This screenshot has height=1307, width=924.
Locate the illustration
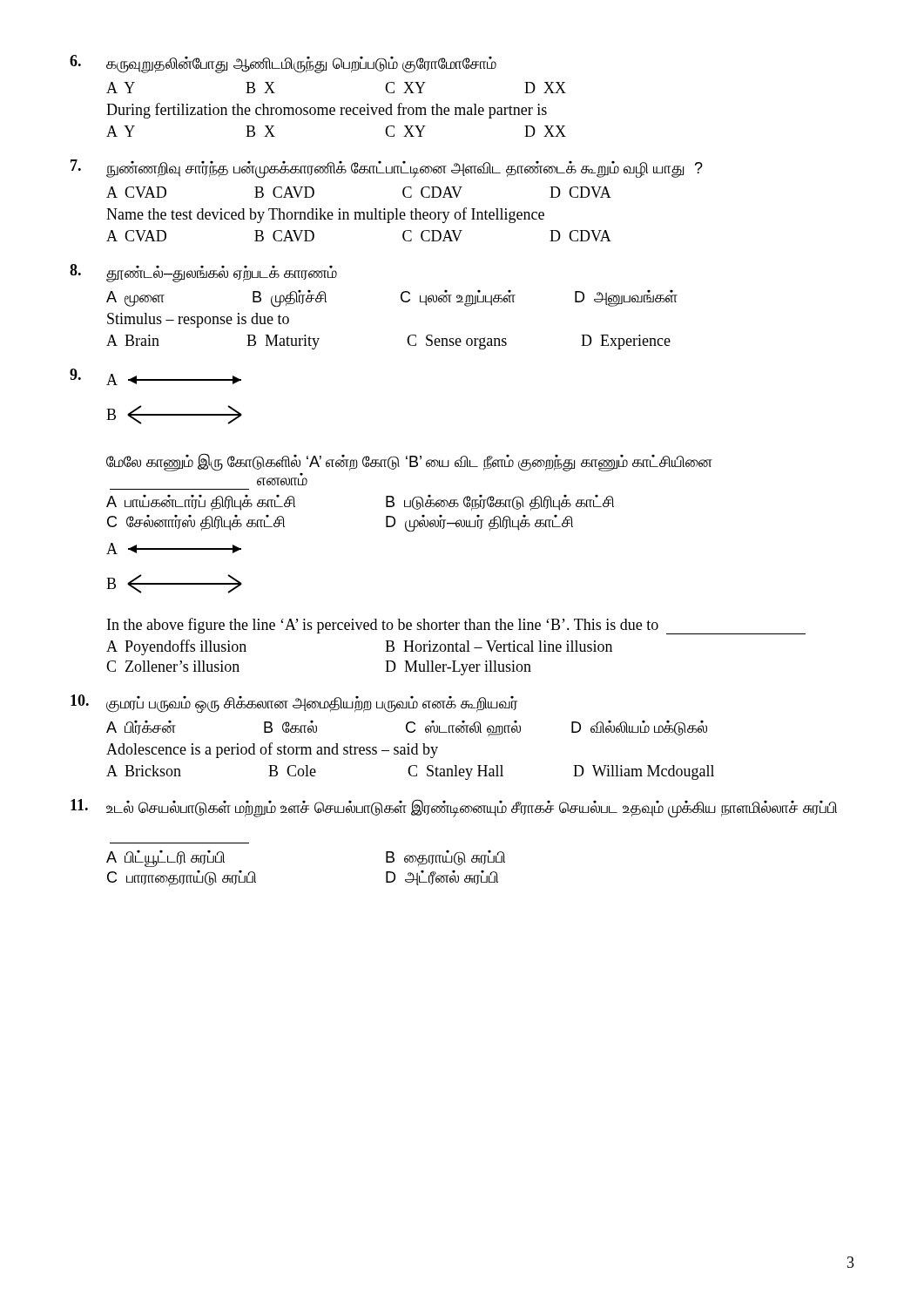coord(480,404)
